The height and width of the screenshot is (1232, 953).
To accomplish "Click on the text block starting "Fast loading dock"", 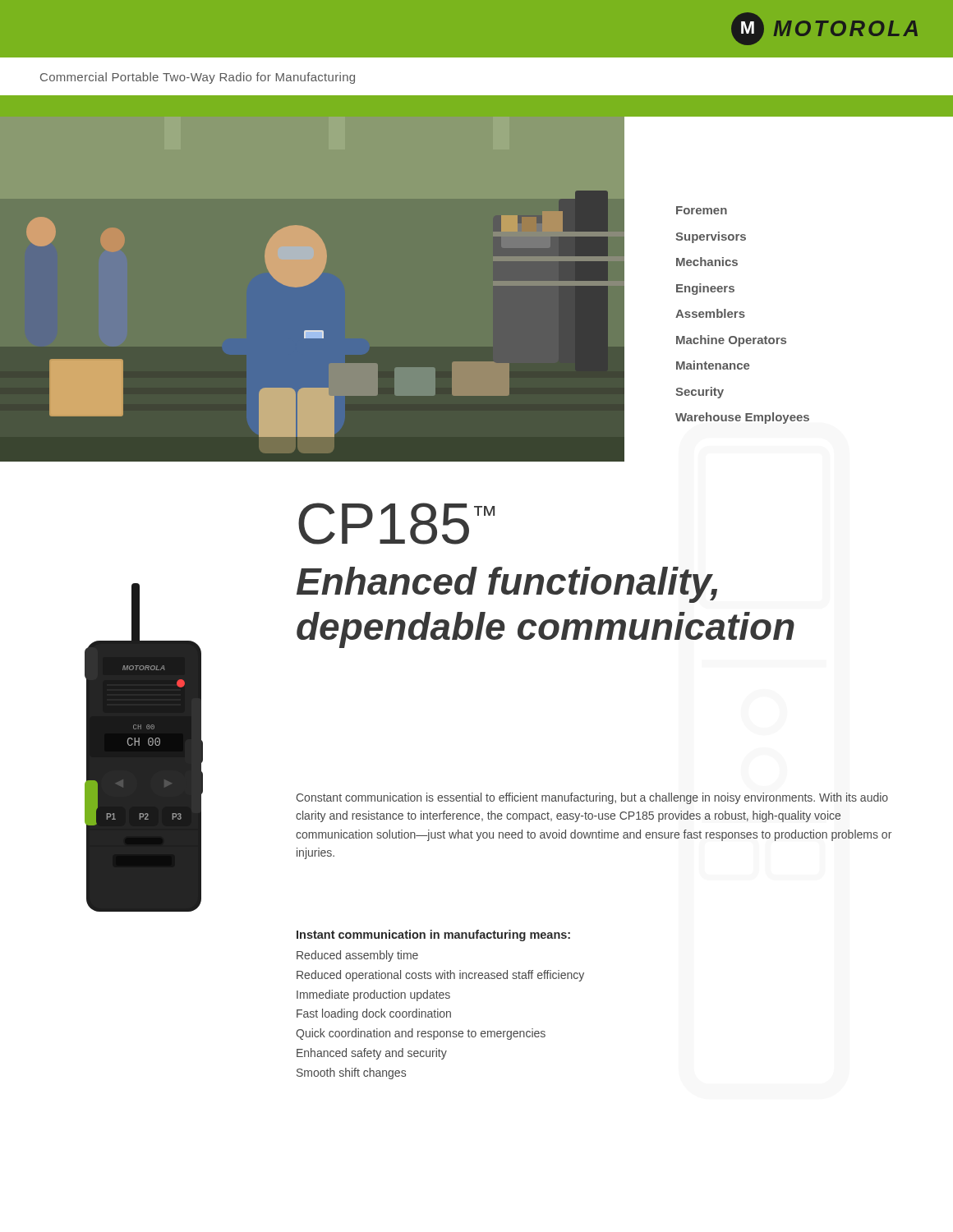I will pyautogui.click(x=374, y=1014).
